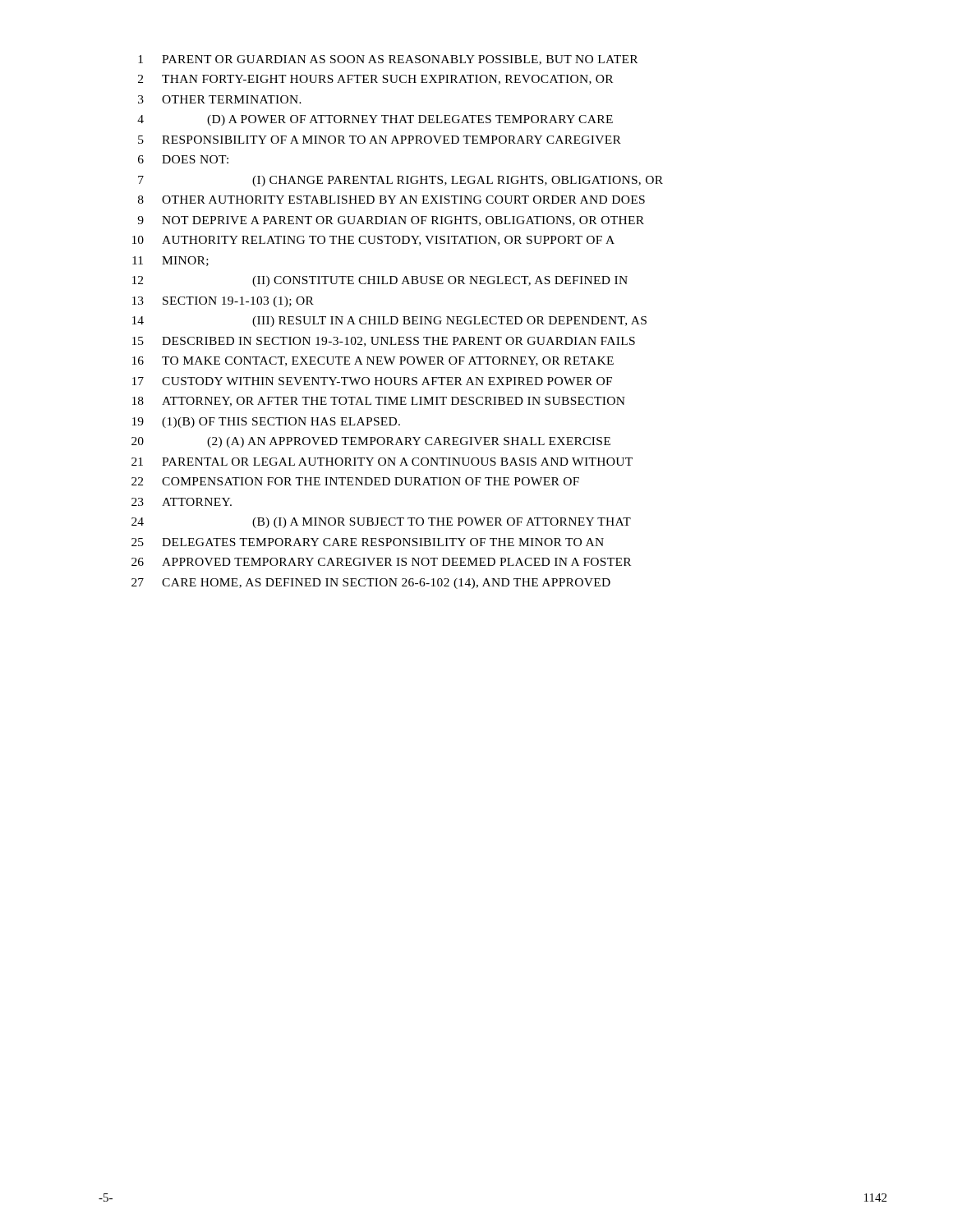Click on the list item that says "20 (2) (a) AN"

click(493, 441)
